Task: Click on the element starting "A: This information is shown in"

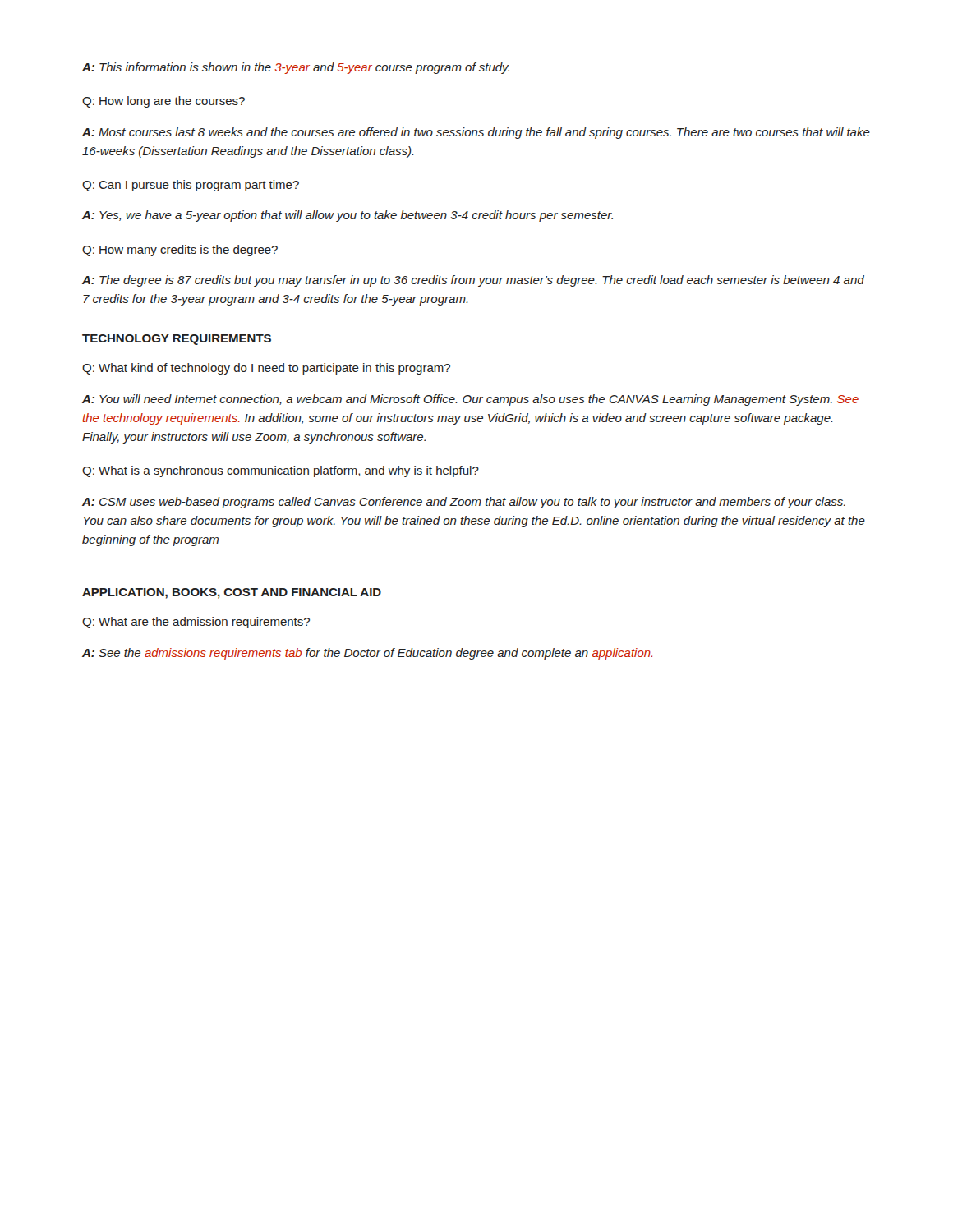Action: pyautogui.click(x=296, y=67)
